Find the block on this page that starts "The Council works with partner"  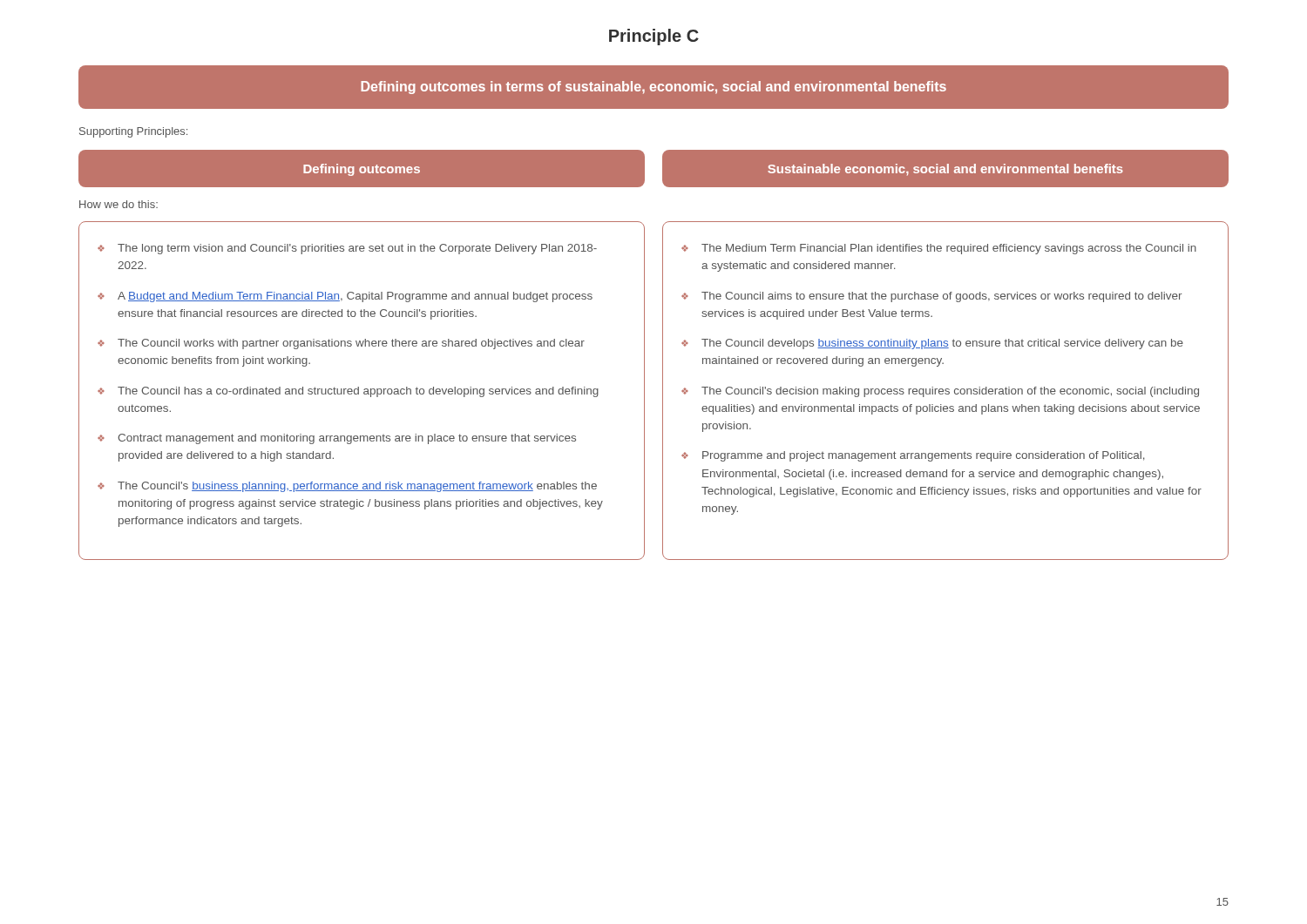tap(351, 351)
